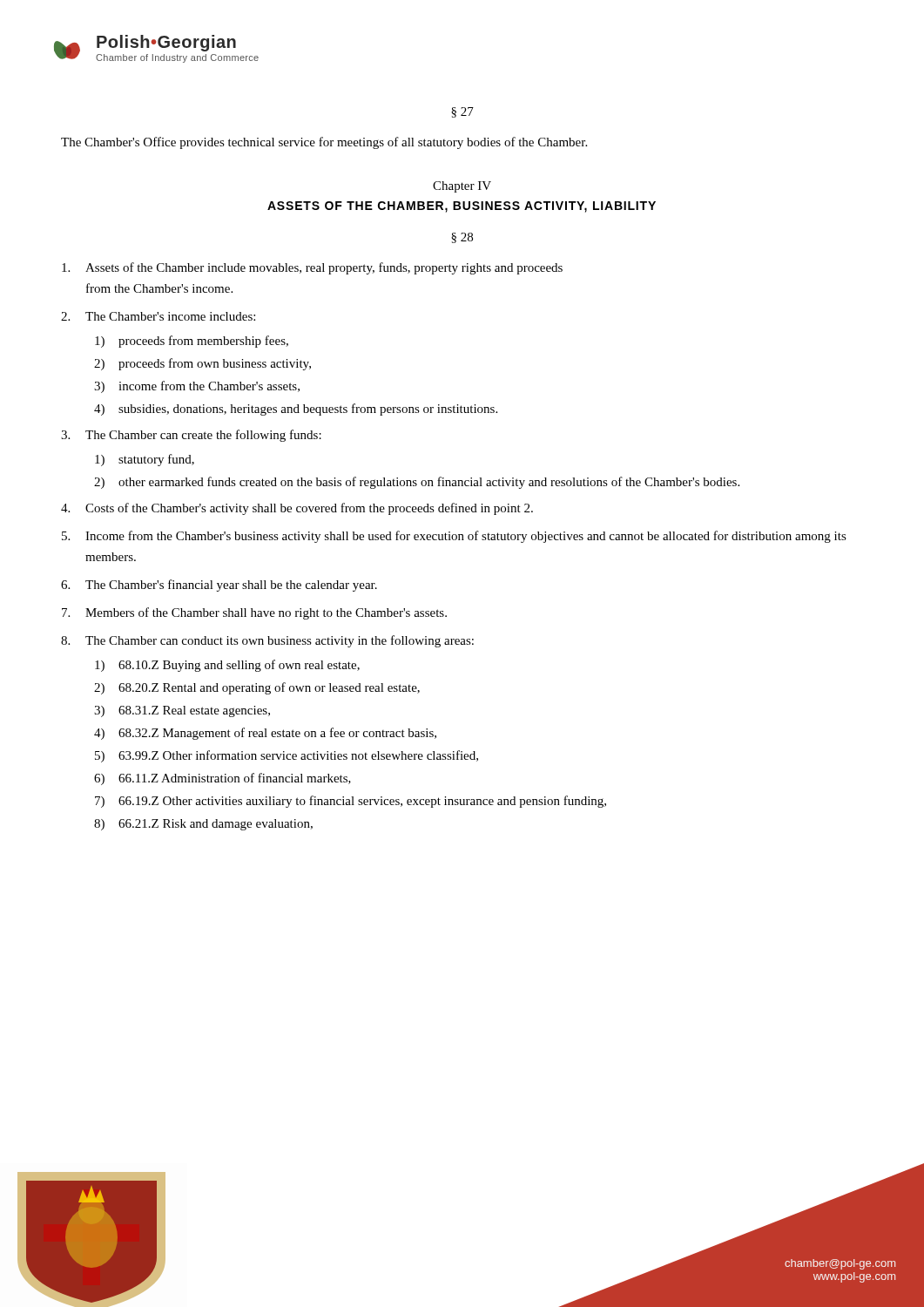
Task: Find the list item that says "2. The Chamber's income includes: 1)proceeds from"
Action: coord(280,364)
